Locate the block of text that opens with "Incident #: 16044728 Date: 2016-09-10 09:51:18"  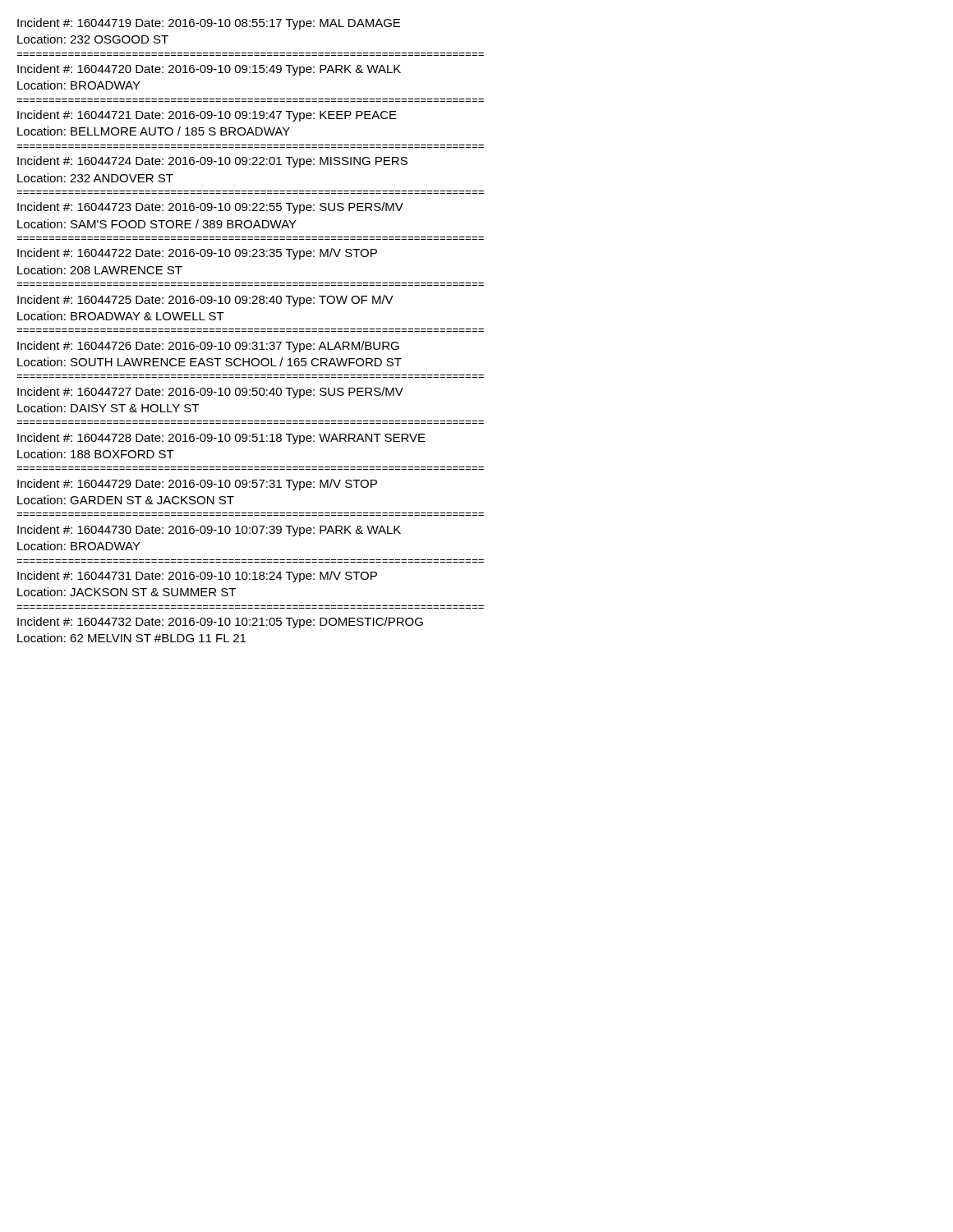click(221, 439)
